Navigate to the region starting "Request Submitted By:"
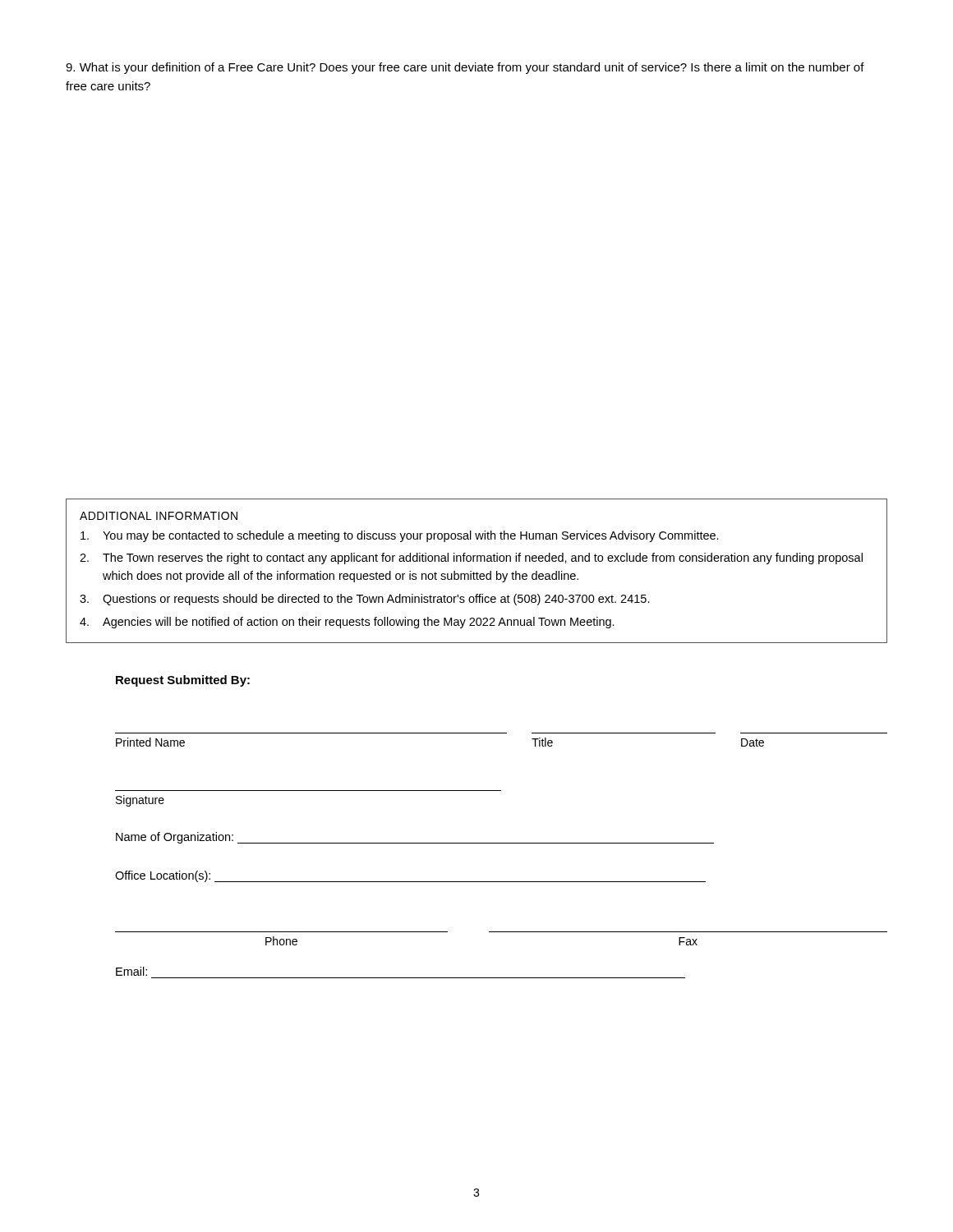Image resolution: width=953 pixels, height=1232 pixels. 183,680
